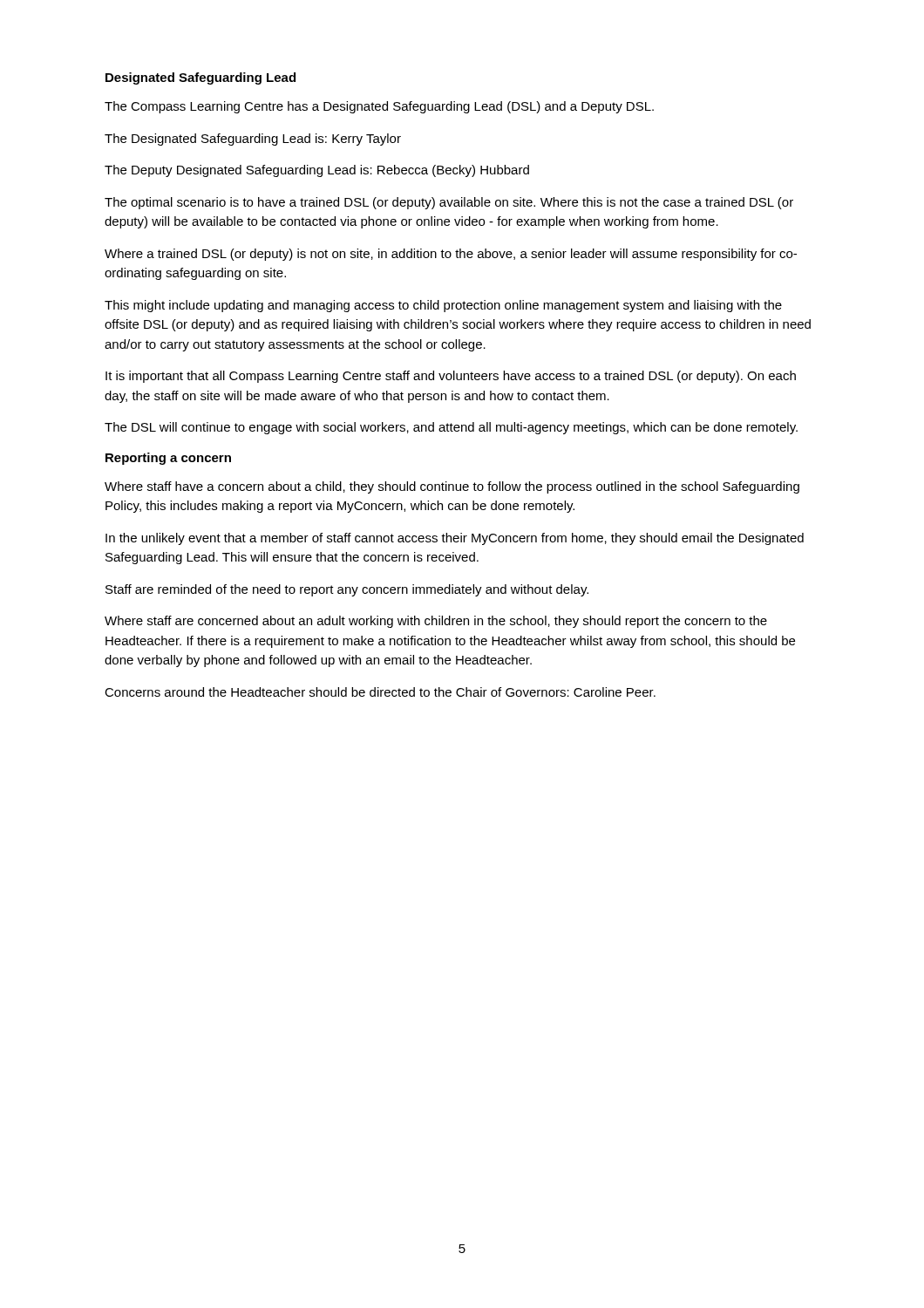Locate the region starting "This might include"
Viewport: 924px width, 1308px height.
tap(458, 324)
